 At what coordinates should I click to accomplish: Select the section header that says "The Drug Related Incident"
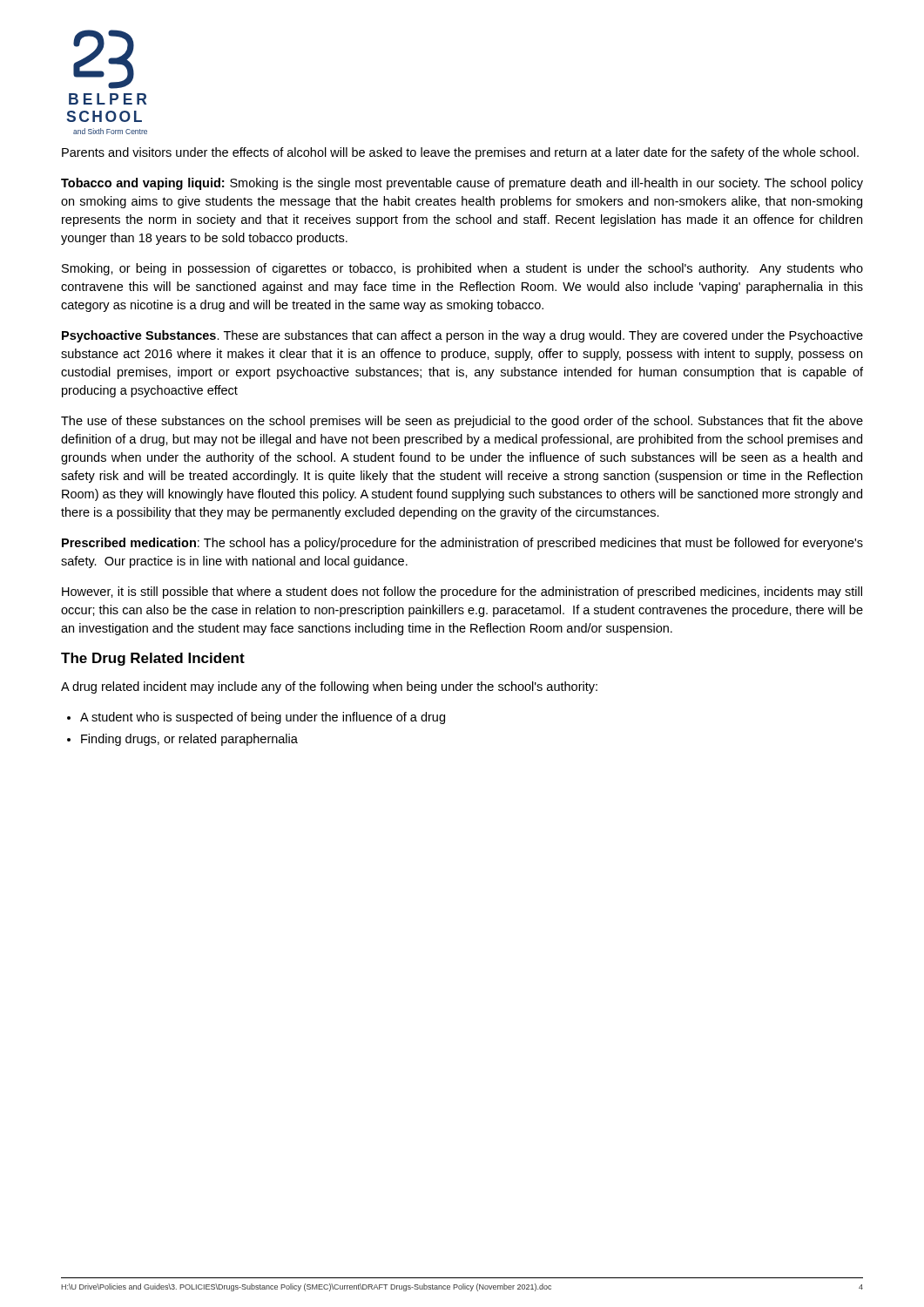coord(153,659)
